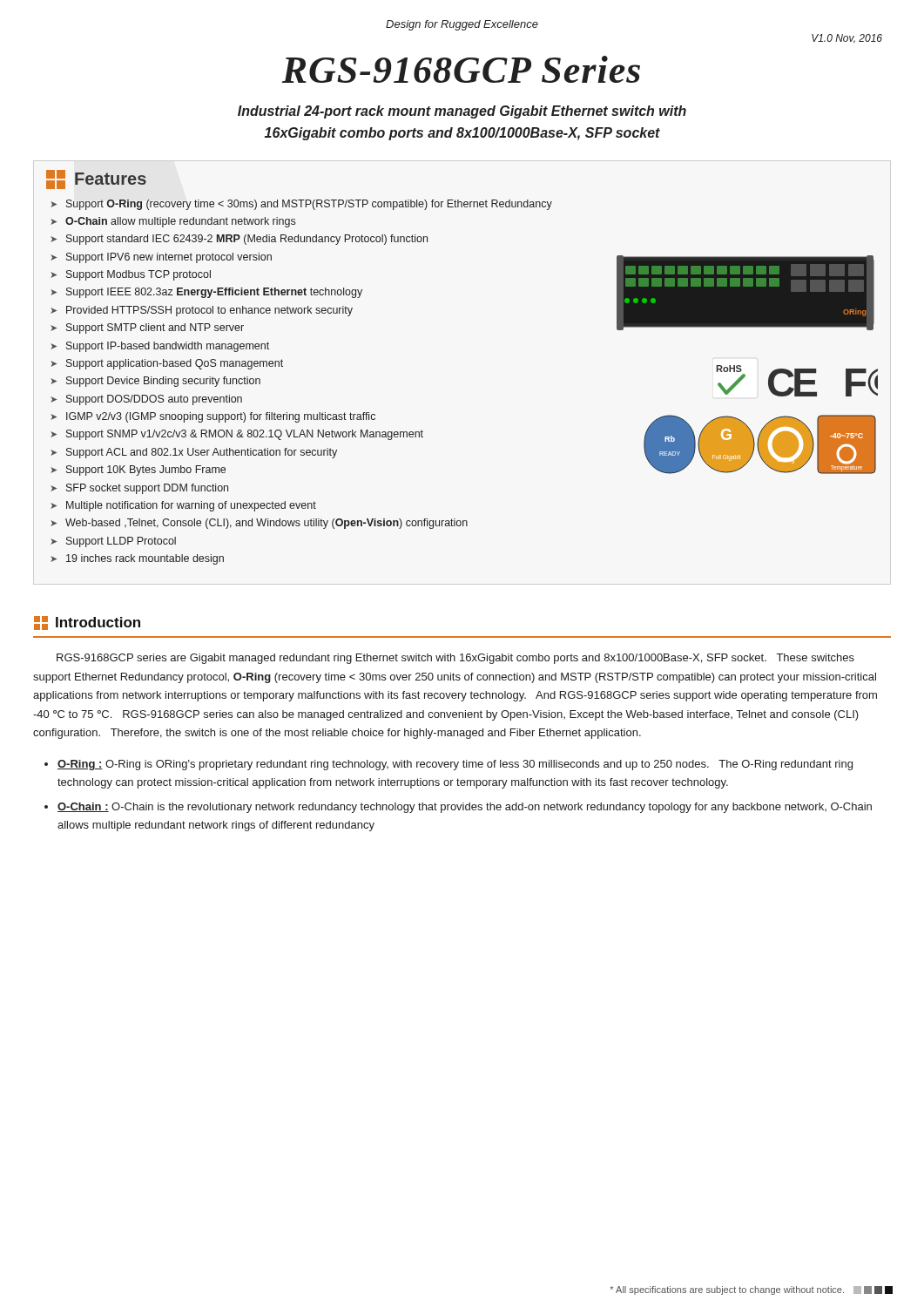
Task: Find the list item that reads "O-Chain : O-Chain is the revolutionary network"
Action: coord(465,815)
